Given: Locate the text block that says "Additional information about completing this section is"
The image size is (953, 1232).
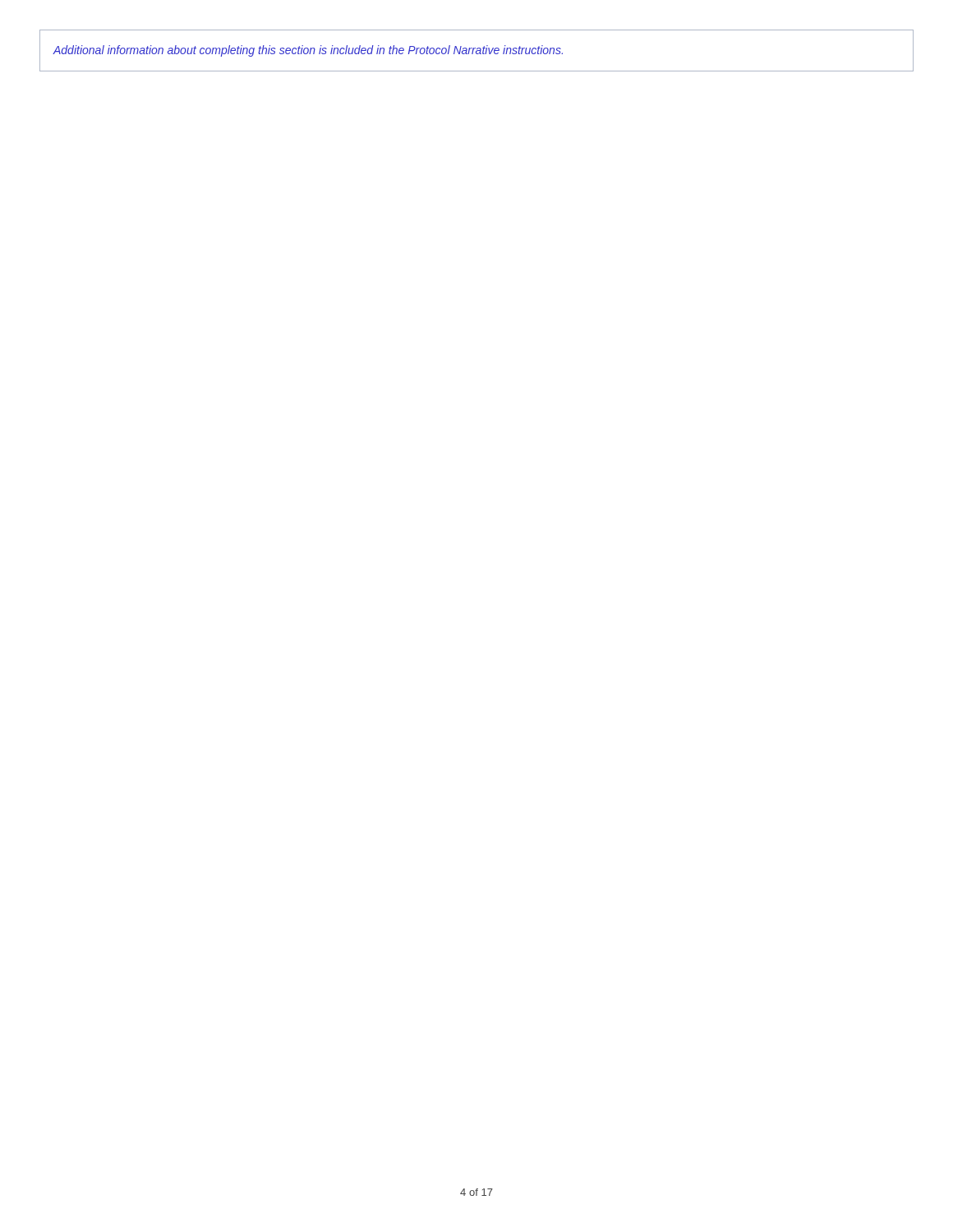Looking at the screenshot, I should tap(476, 51).
